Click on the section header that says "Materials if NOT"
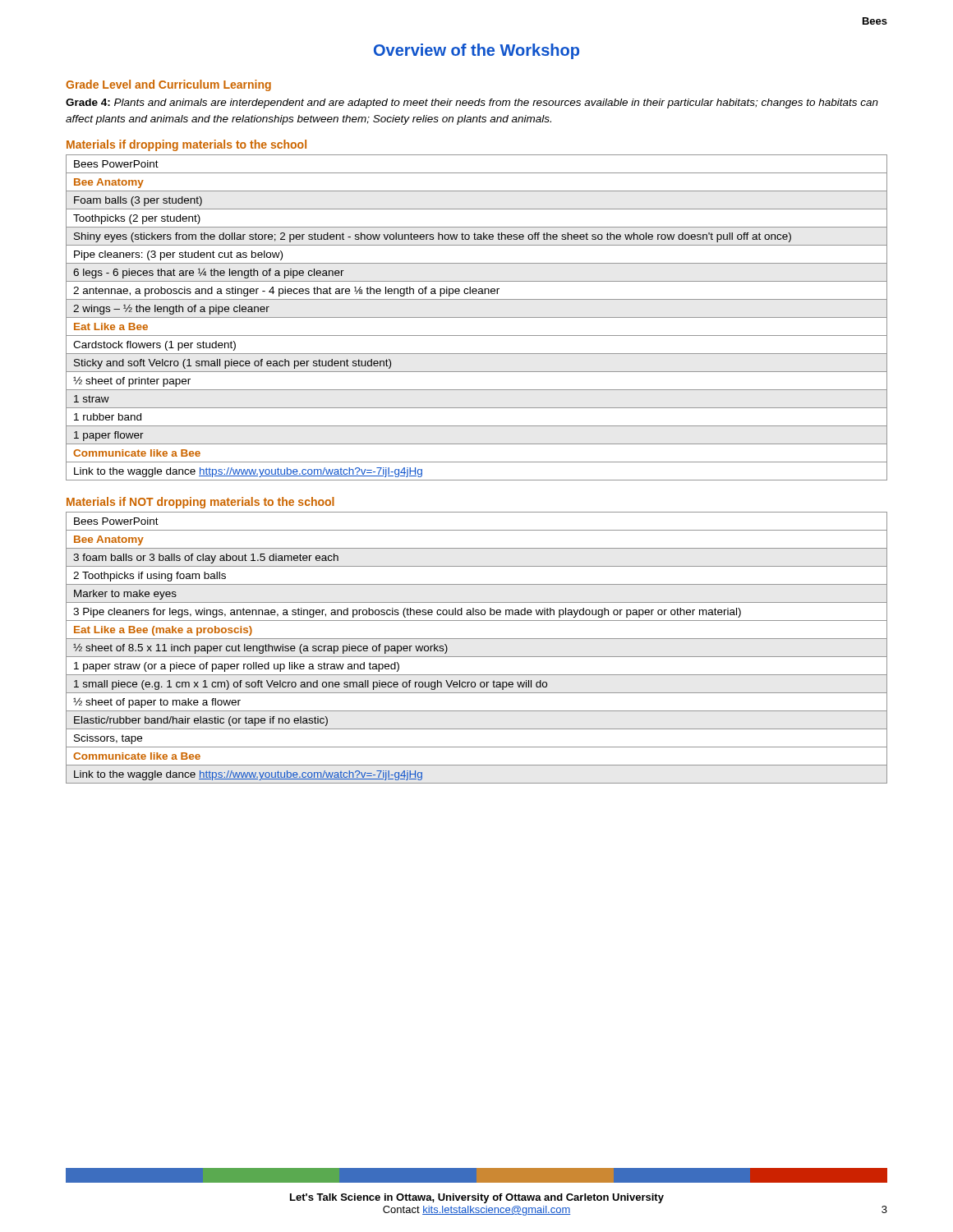Image resolution: width=953 pixels, height=1232 pixels. point(200,502)
